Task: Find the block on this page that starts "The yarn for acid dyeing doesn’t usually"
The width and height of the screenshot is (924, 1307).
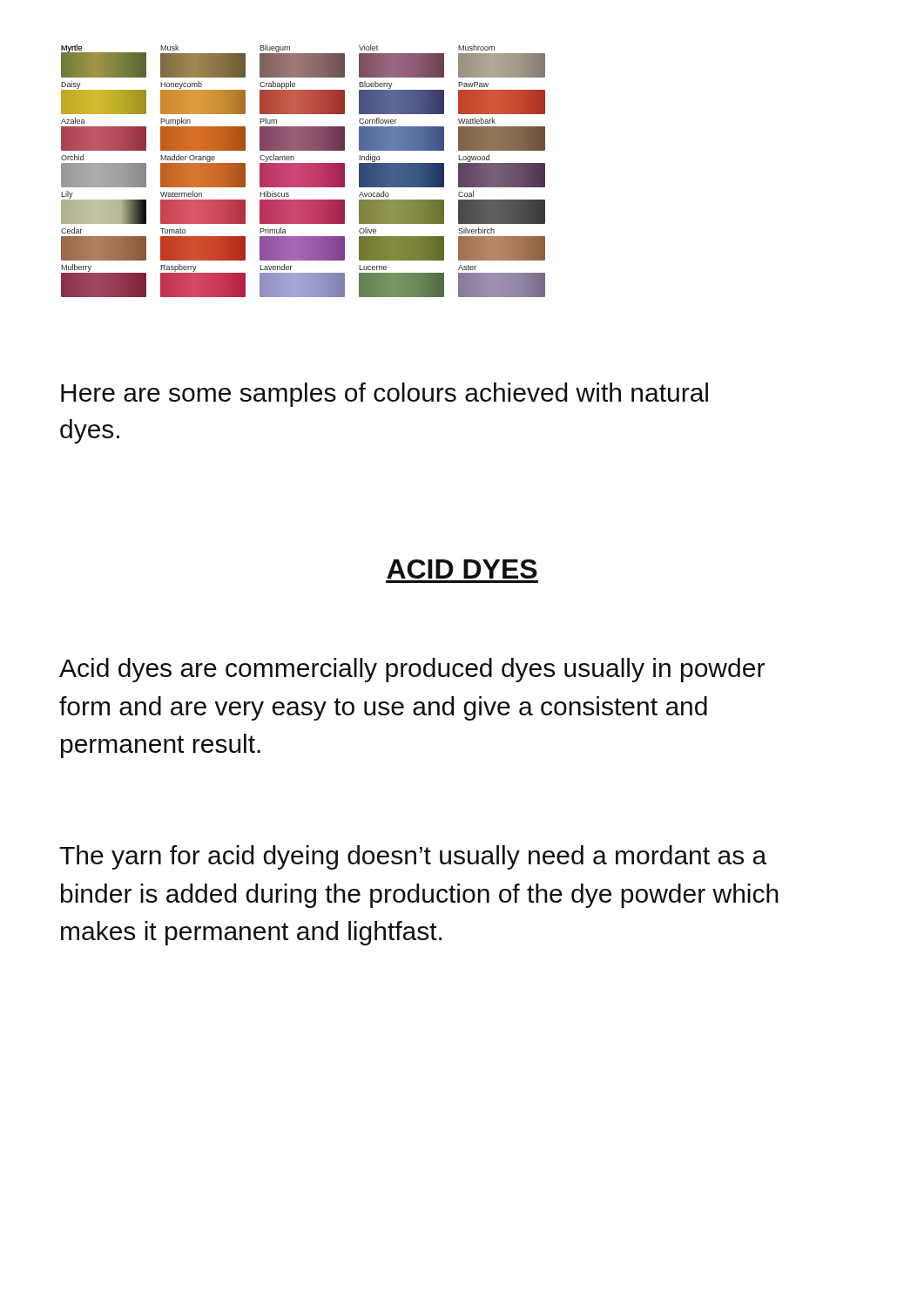Action: pos(419,893)
